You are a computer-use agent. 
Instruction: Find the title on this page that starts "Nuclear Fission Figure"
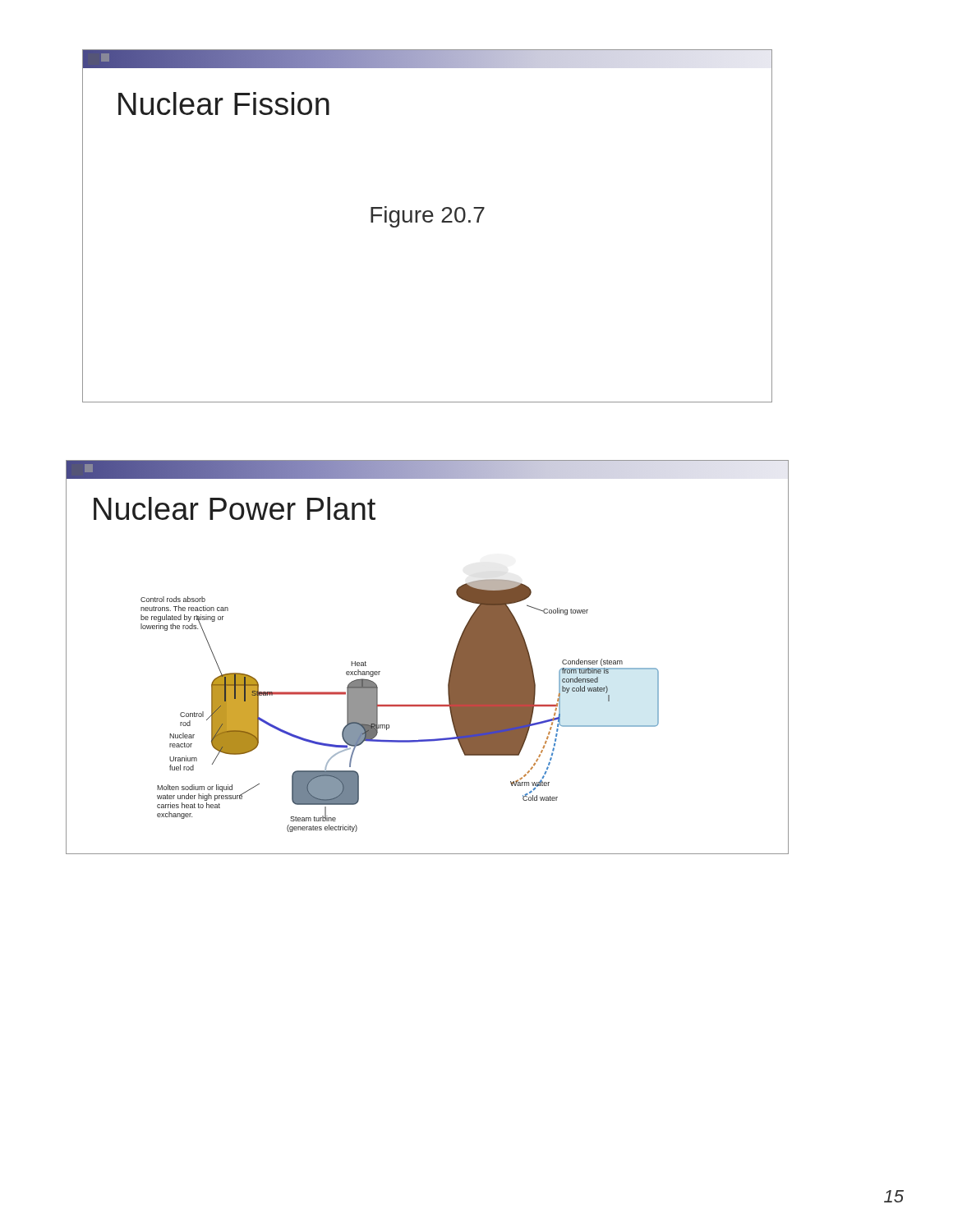(x=316, y=115)
